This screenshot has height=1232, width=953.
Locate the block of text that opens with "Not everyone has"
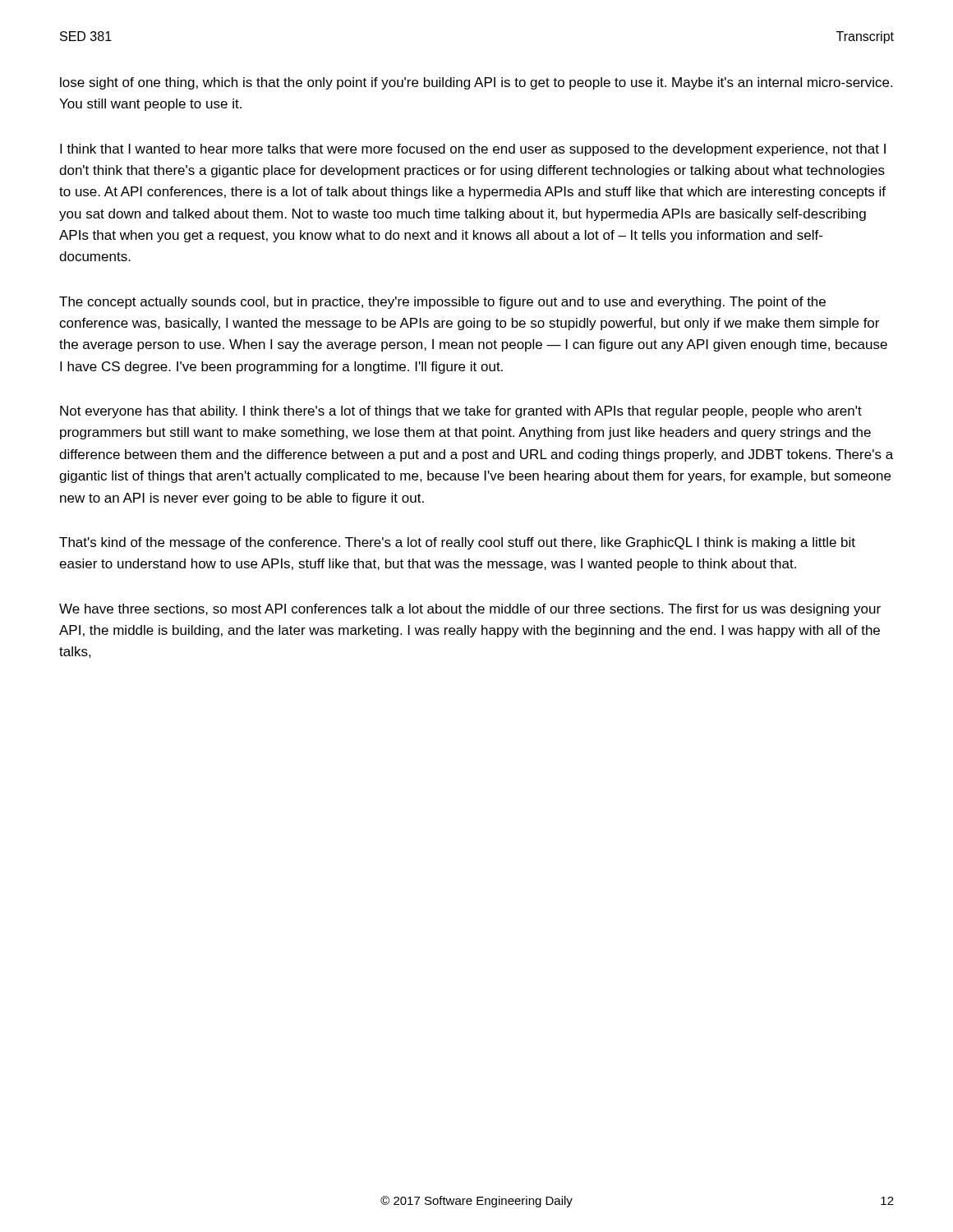476,454
